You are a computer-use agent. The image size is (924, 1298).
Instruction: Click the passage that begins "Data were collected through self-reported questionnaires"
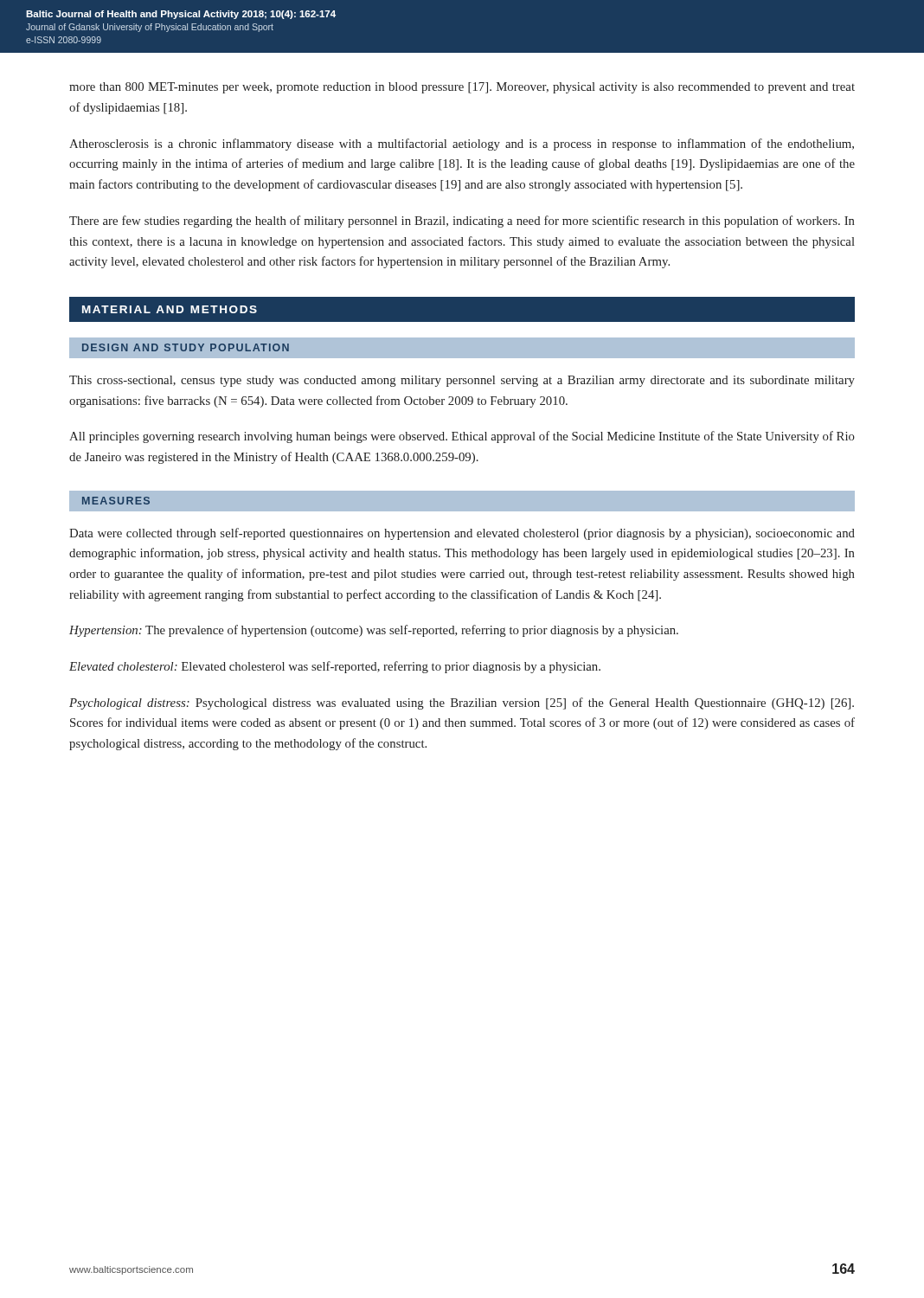coord(462,563)
